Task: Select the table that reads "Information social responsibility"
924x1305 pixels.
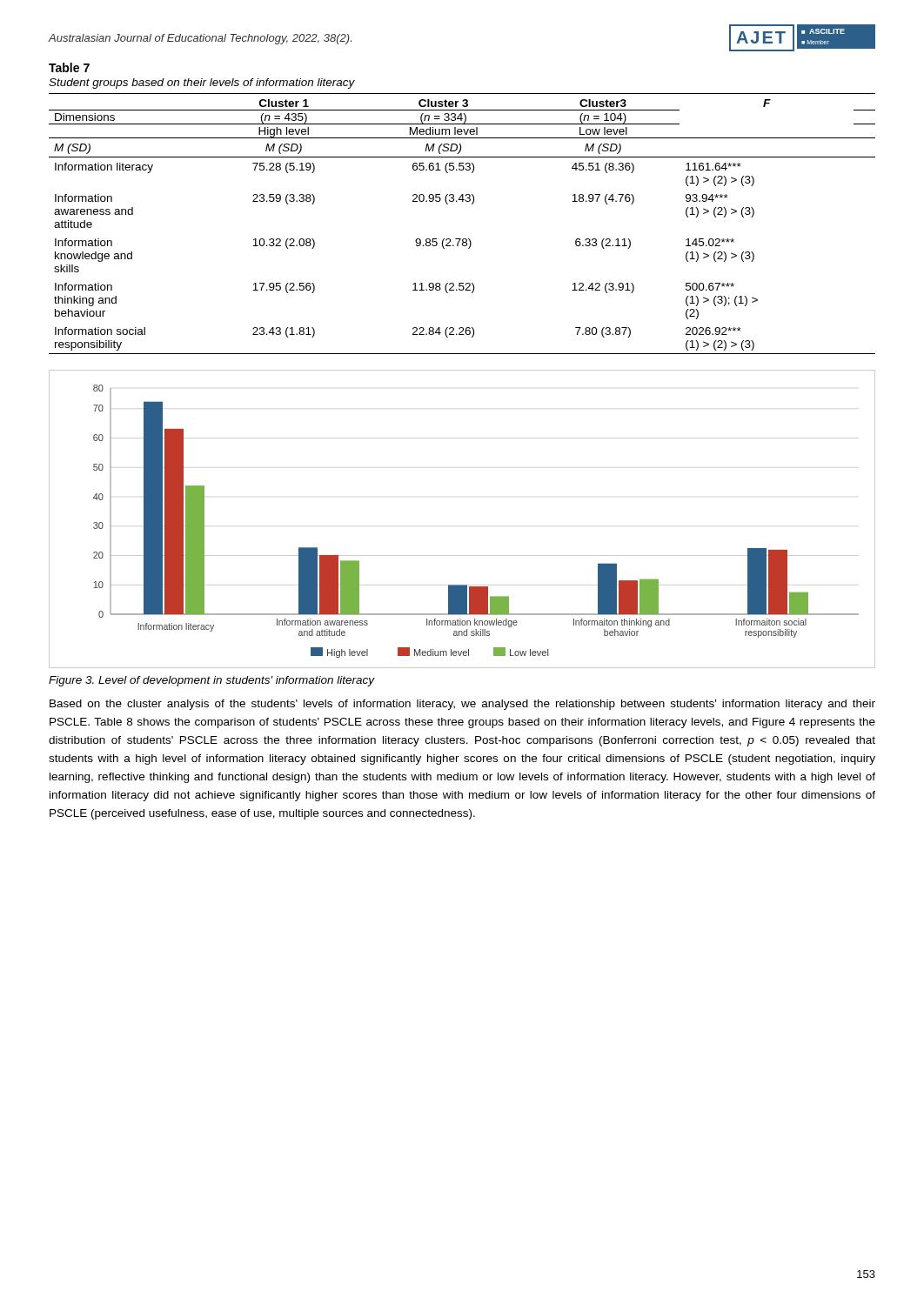Action: pyautogui.click(x=462, y=224)
